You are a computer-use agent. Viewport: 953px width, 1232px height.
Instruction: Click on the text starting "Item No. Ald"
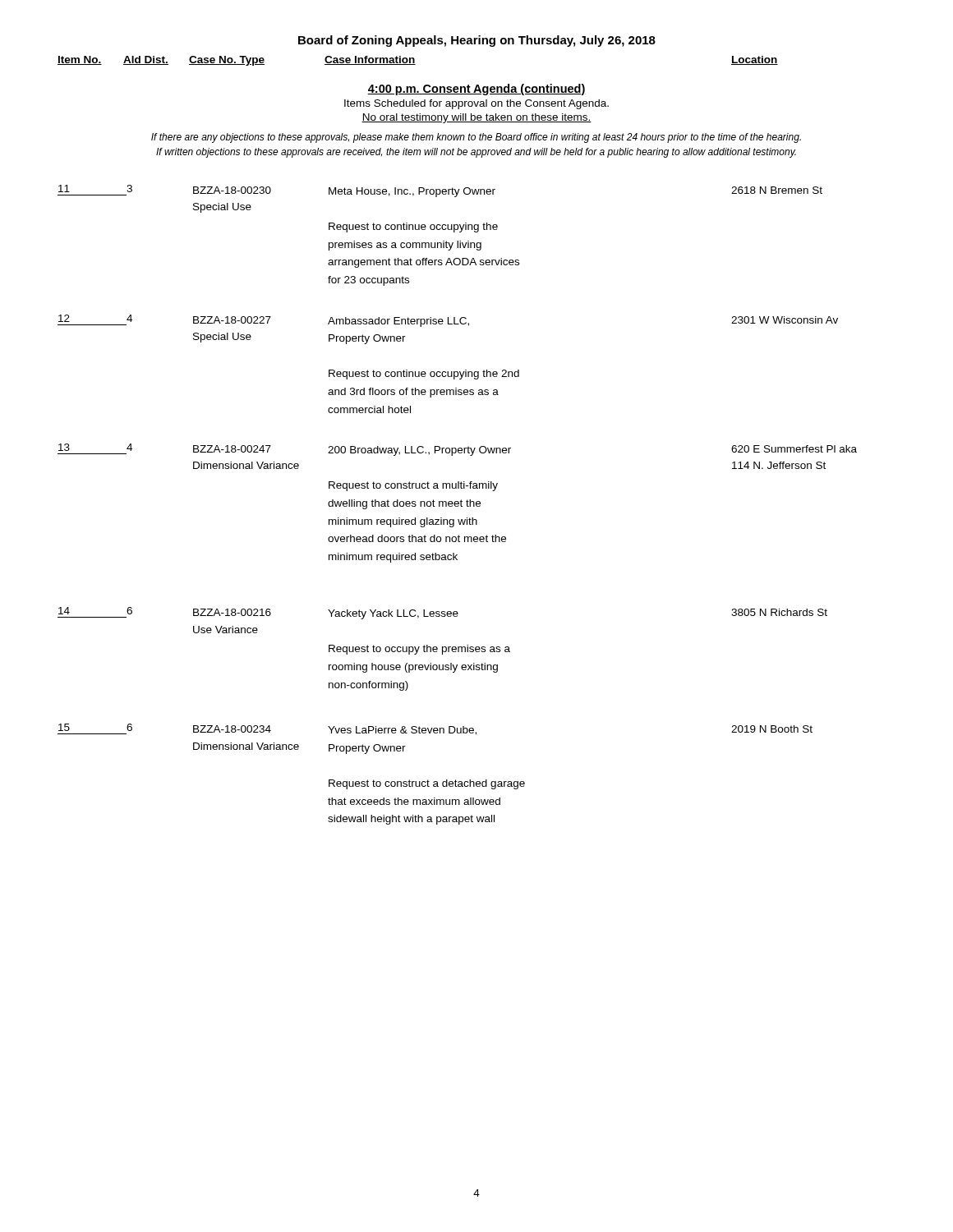[x=418, y=61]
